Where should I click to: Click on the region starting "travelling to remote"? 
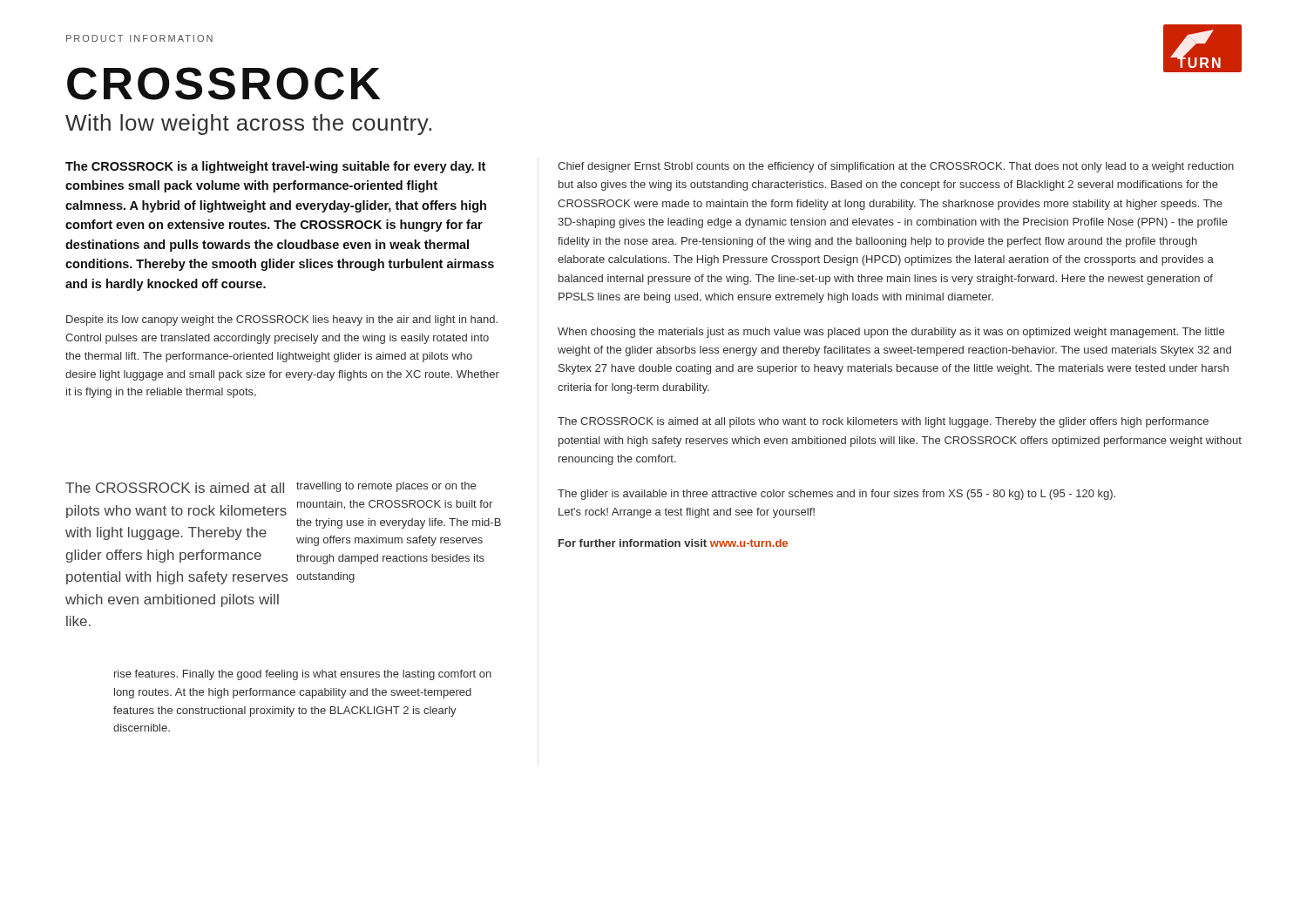point(399,531)
